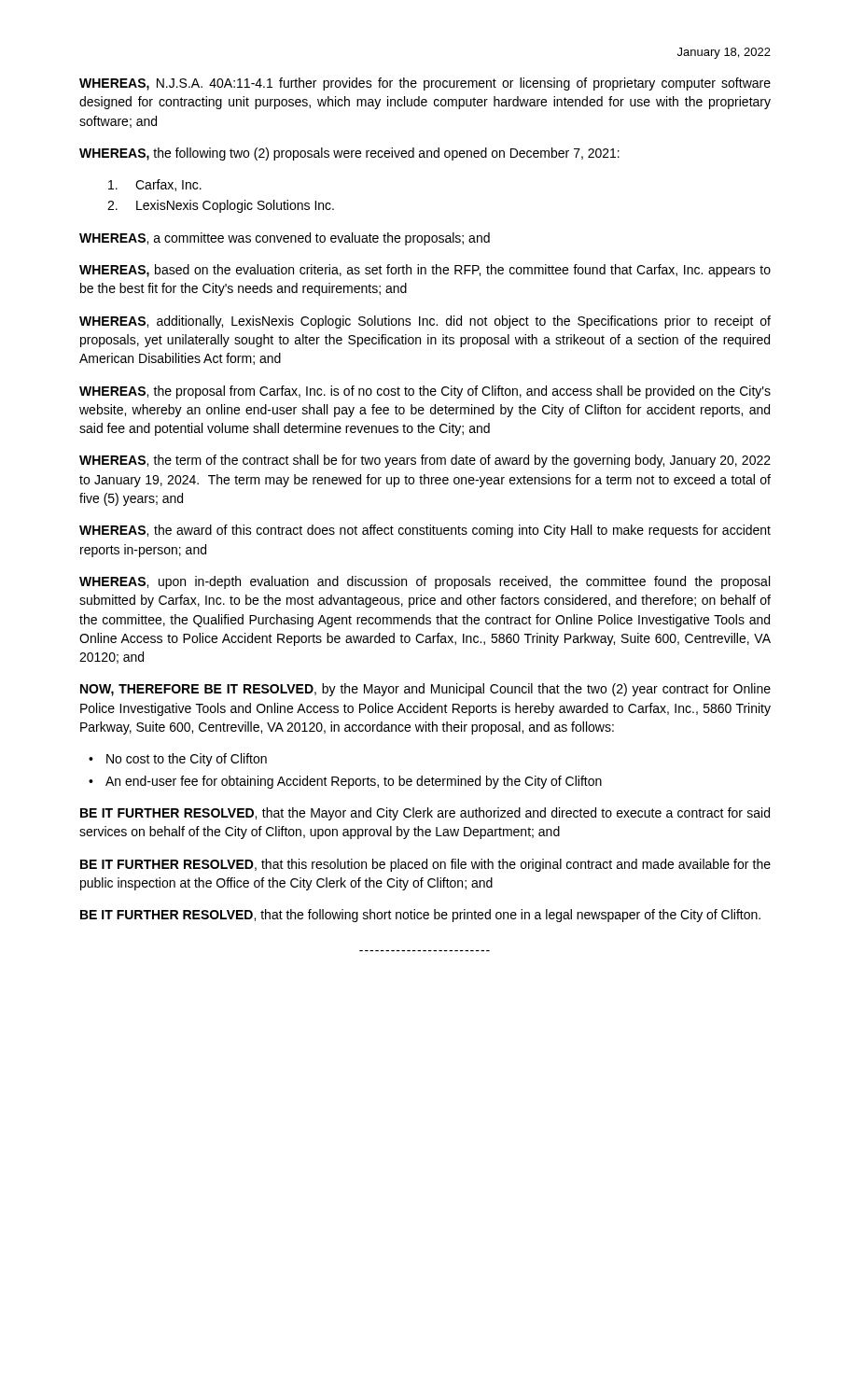Viewport: 850px width, 1400px height.
Task: Locate the list item that reads "2. LexisNexis Coplogic Solutions Inc."
Action: [x=221, y=206]
